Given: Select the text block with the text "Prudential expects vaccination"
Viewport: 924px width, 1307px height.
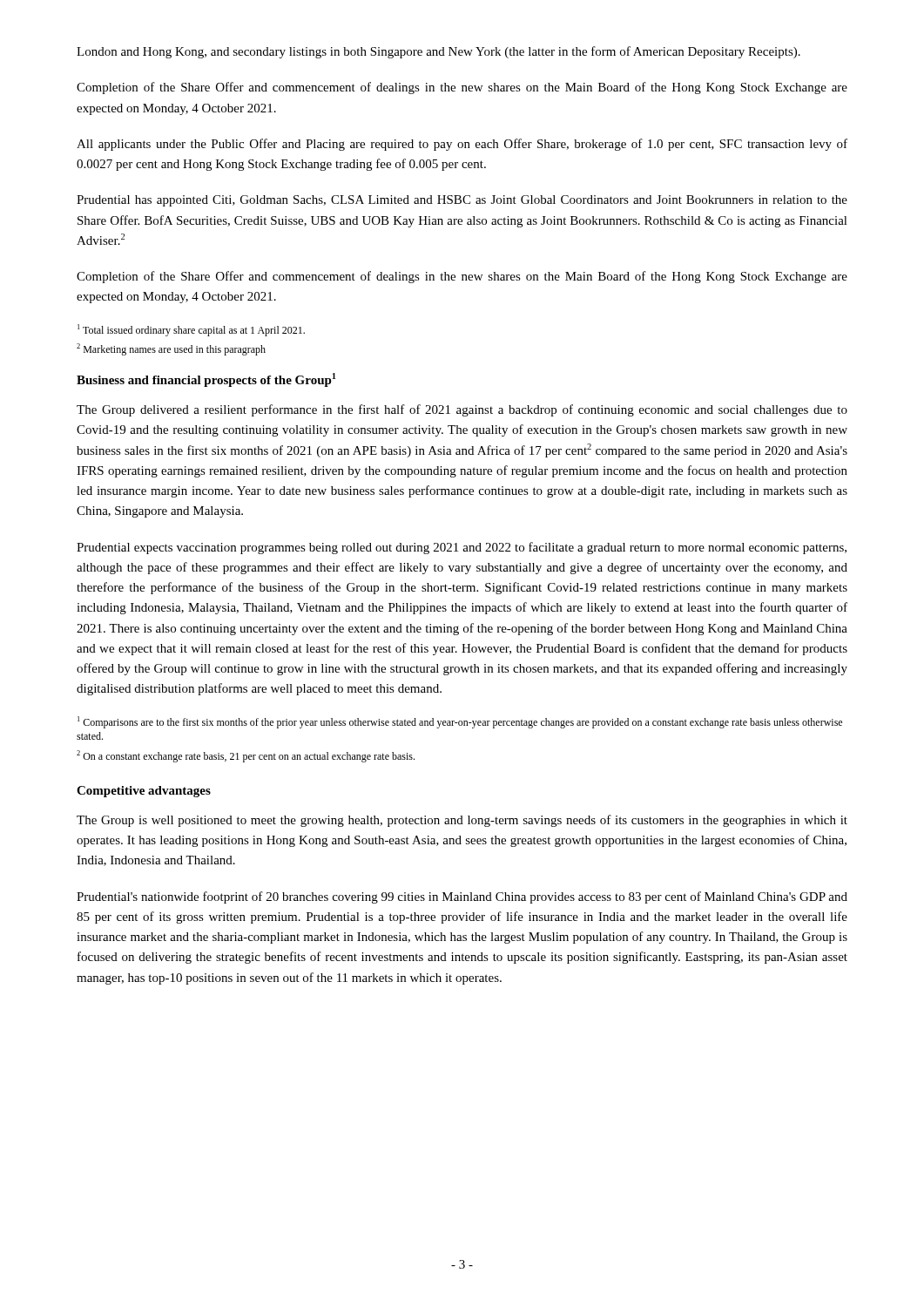Looking at the screenshot, I should [462, 618].
